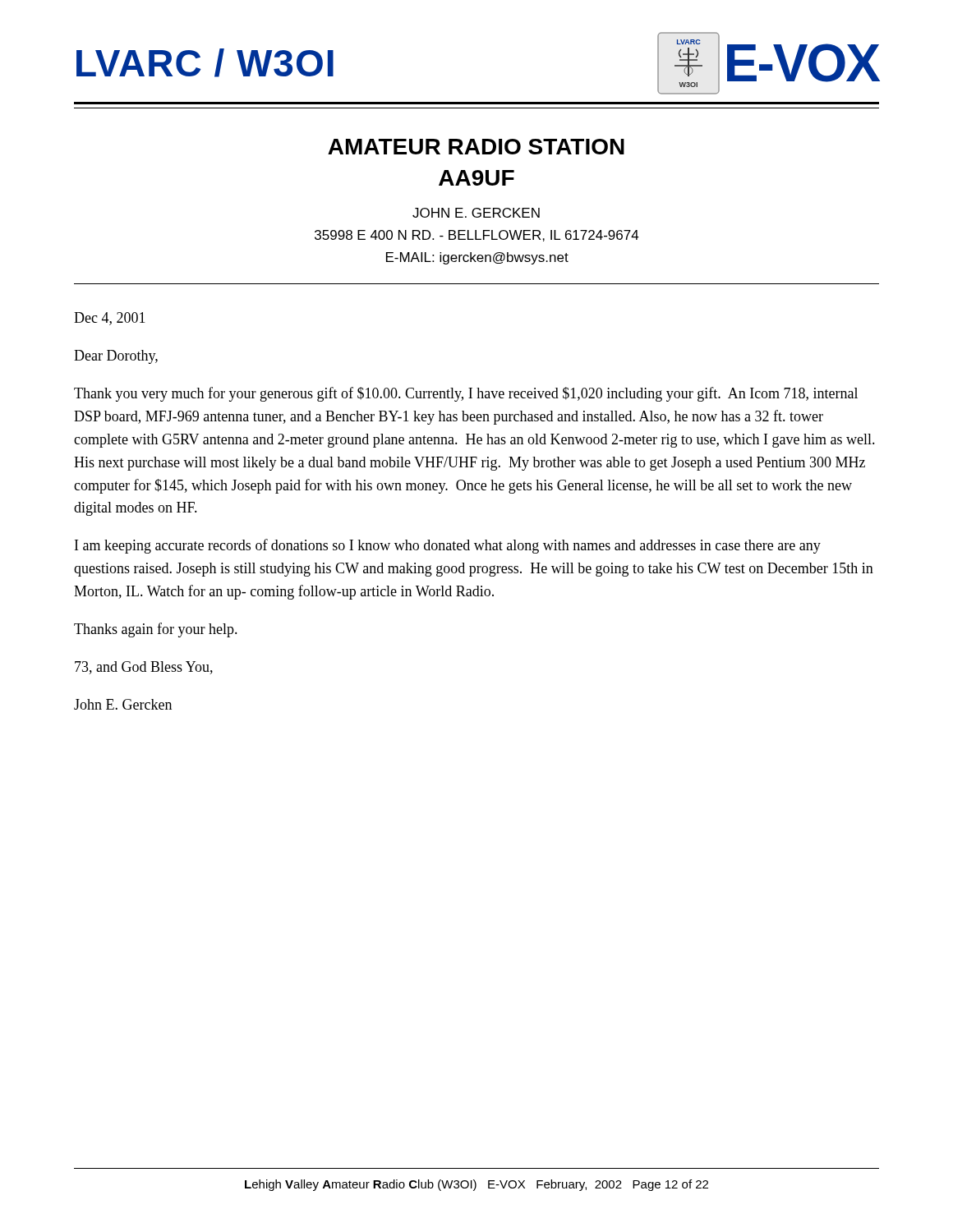Locate the title that reads "AMATEUR RADIO STATIONAA9UF"
Image resolution: width=953 pixels, height=1232 pixels.
pyautogui.click(x=476, y=163)
